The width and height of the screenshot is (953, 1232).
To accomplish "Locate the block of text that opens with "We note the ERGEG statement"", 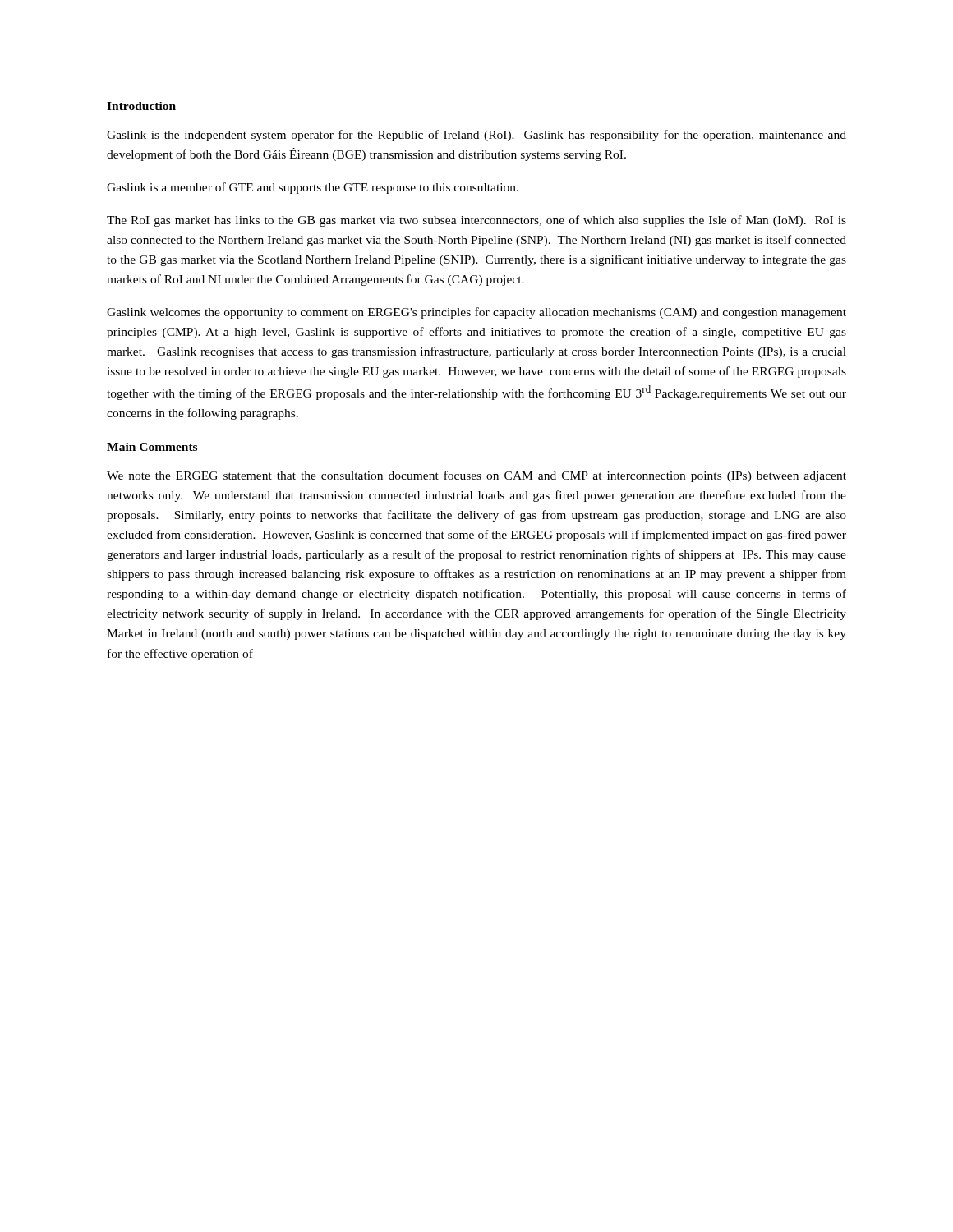I will pyautogui.click(x=476, y=564).
